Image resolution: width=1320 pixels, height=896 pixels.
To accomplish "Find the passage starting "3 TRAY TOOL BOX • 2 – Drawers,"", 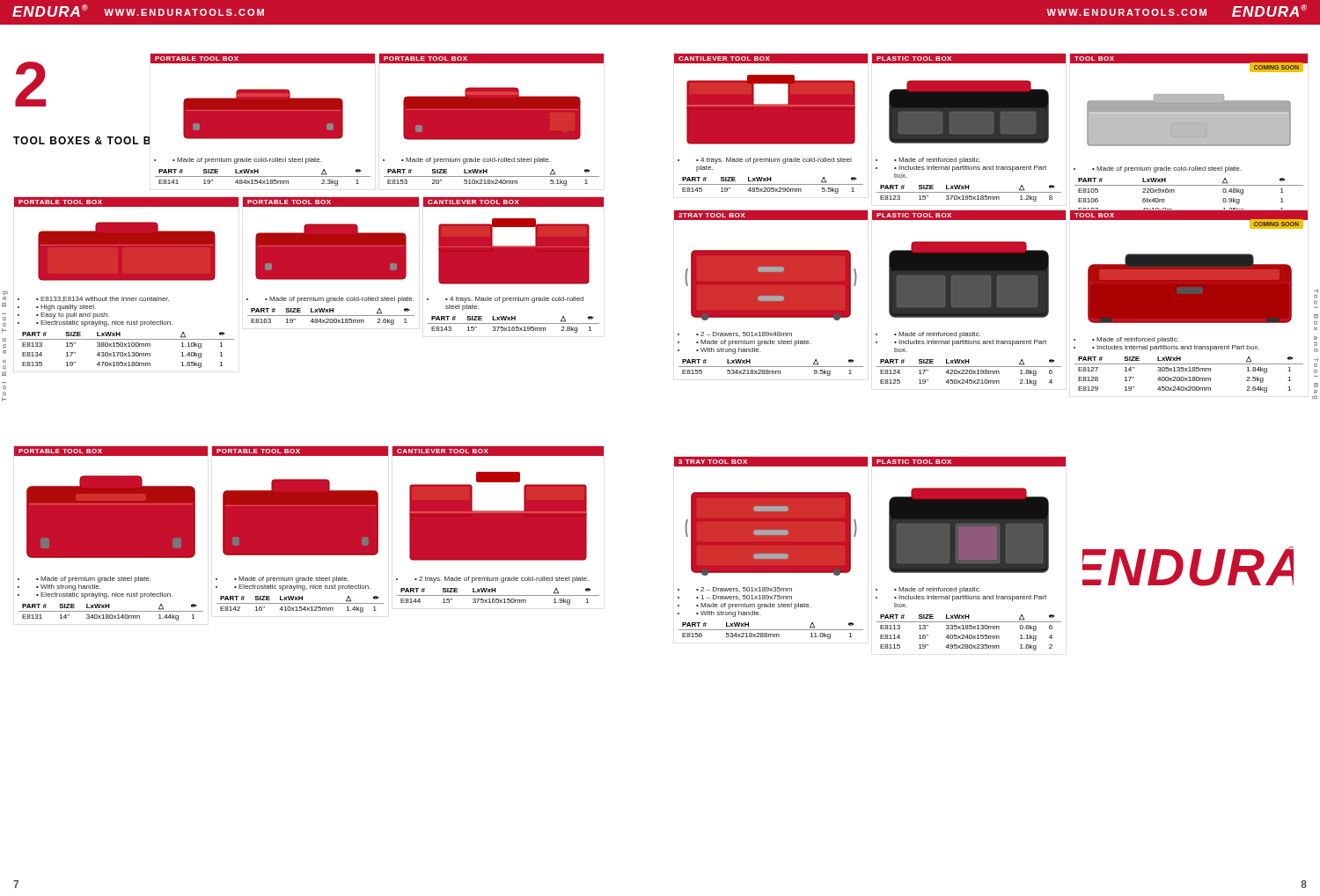I will (x=771, y=550).
